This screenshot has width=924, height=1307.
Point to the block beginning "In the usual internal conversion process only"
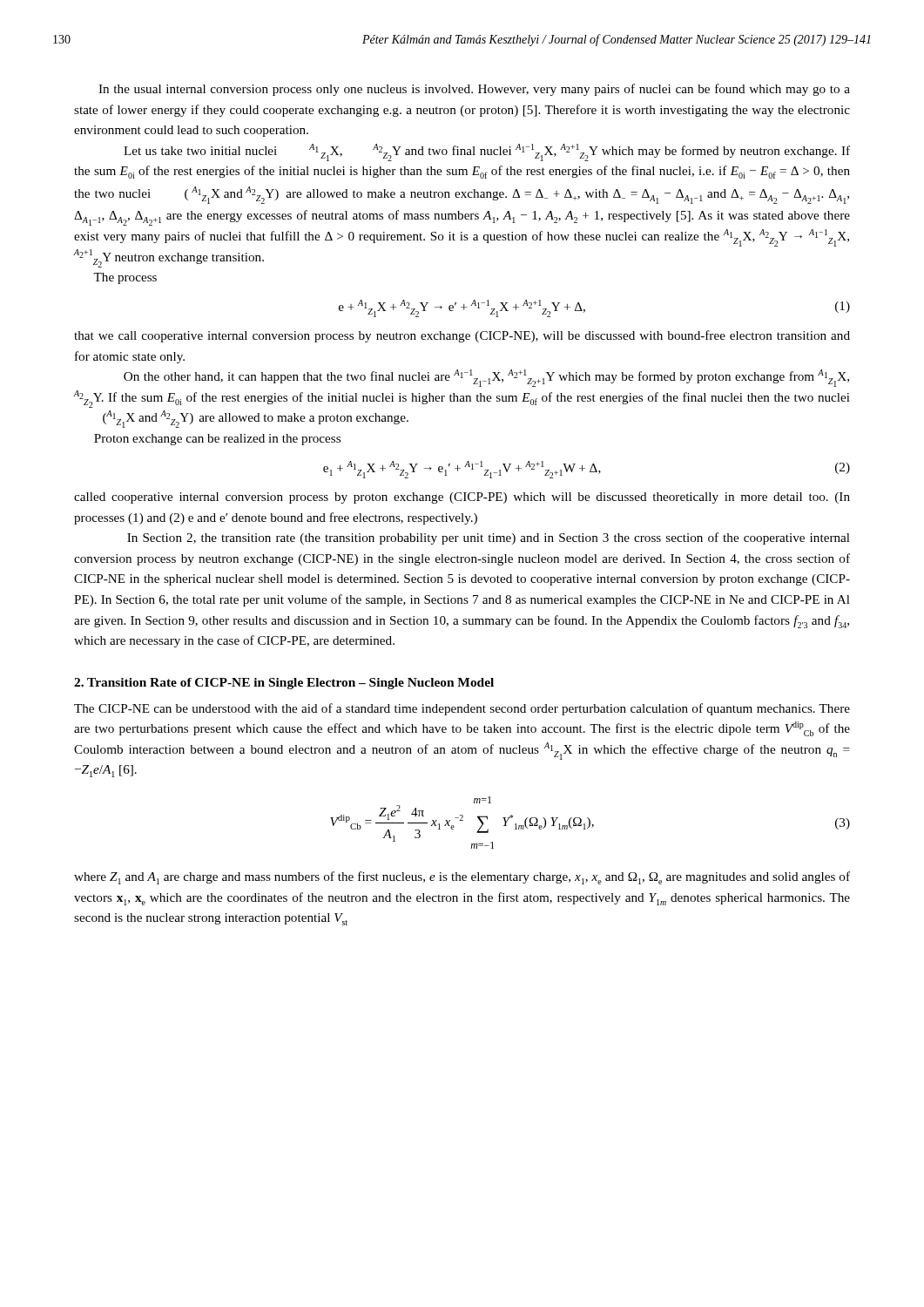point(462,183)
